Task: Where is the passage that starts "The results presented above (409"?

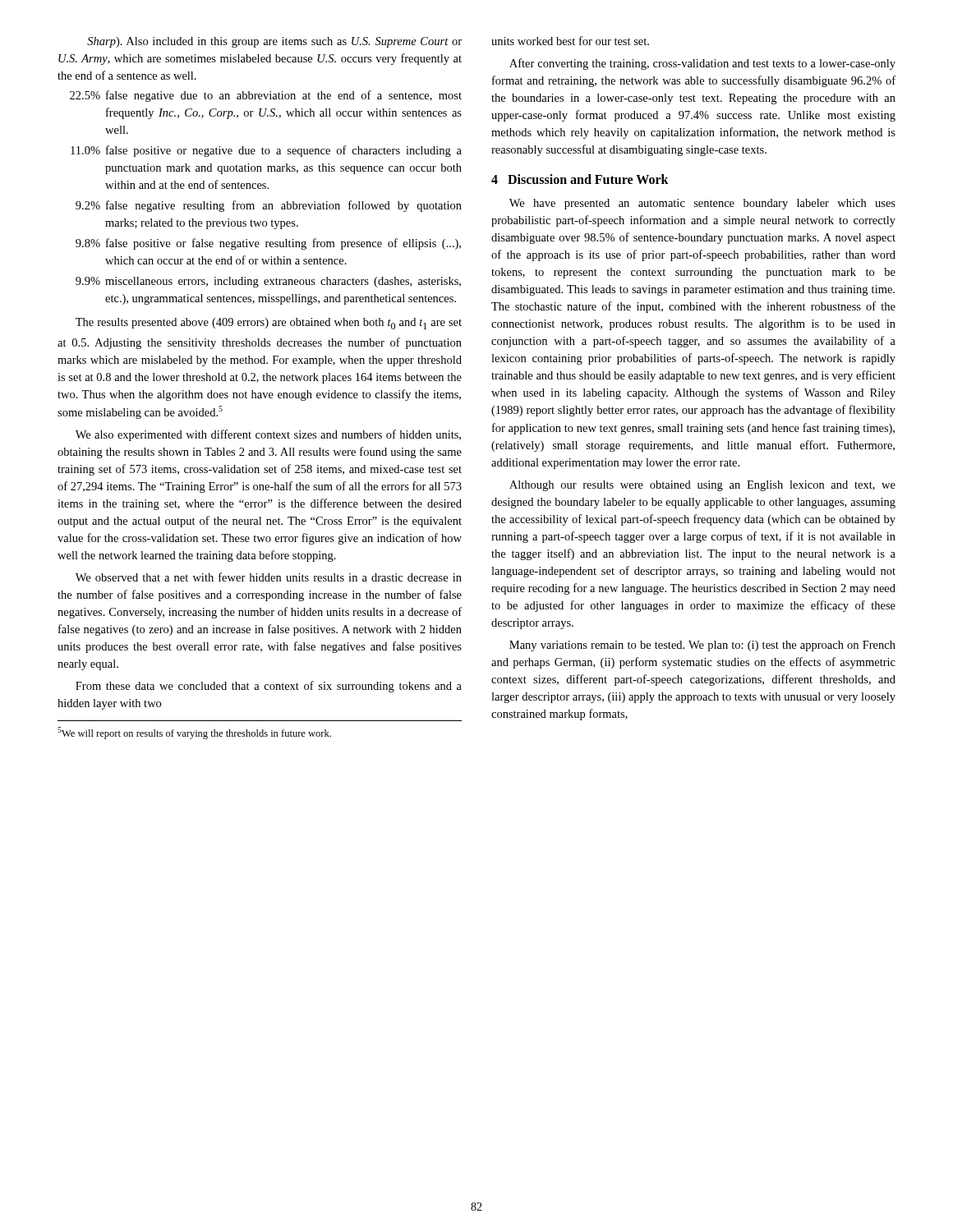Action: [x=260, y=367]
